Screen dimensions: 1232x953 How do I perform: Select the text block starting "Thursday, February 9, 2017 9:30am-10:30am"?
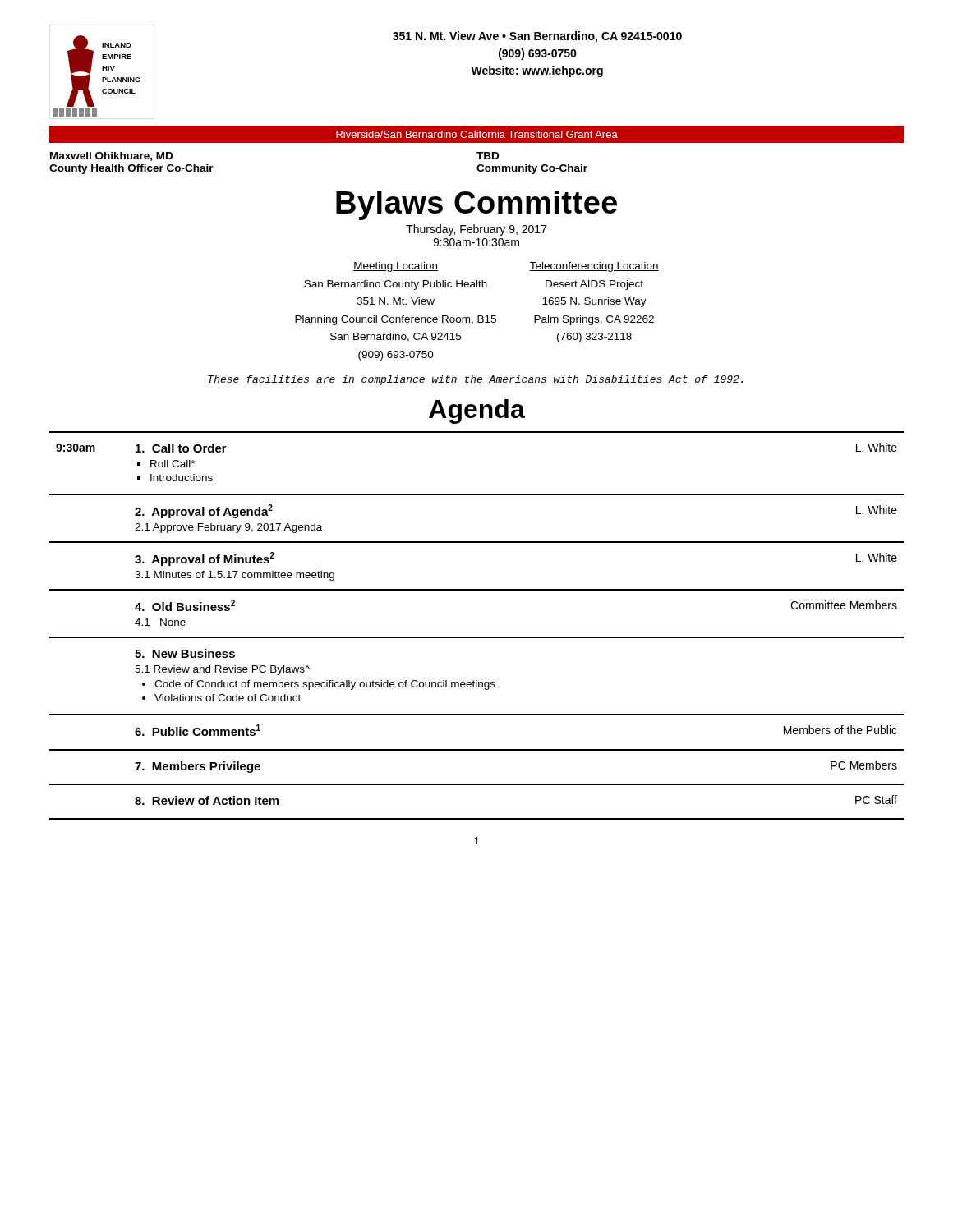[476, 236]
